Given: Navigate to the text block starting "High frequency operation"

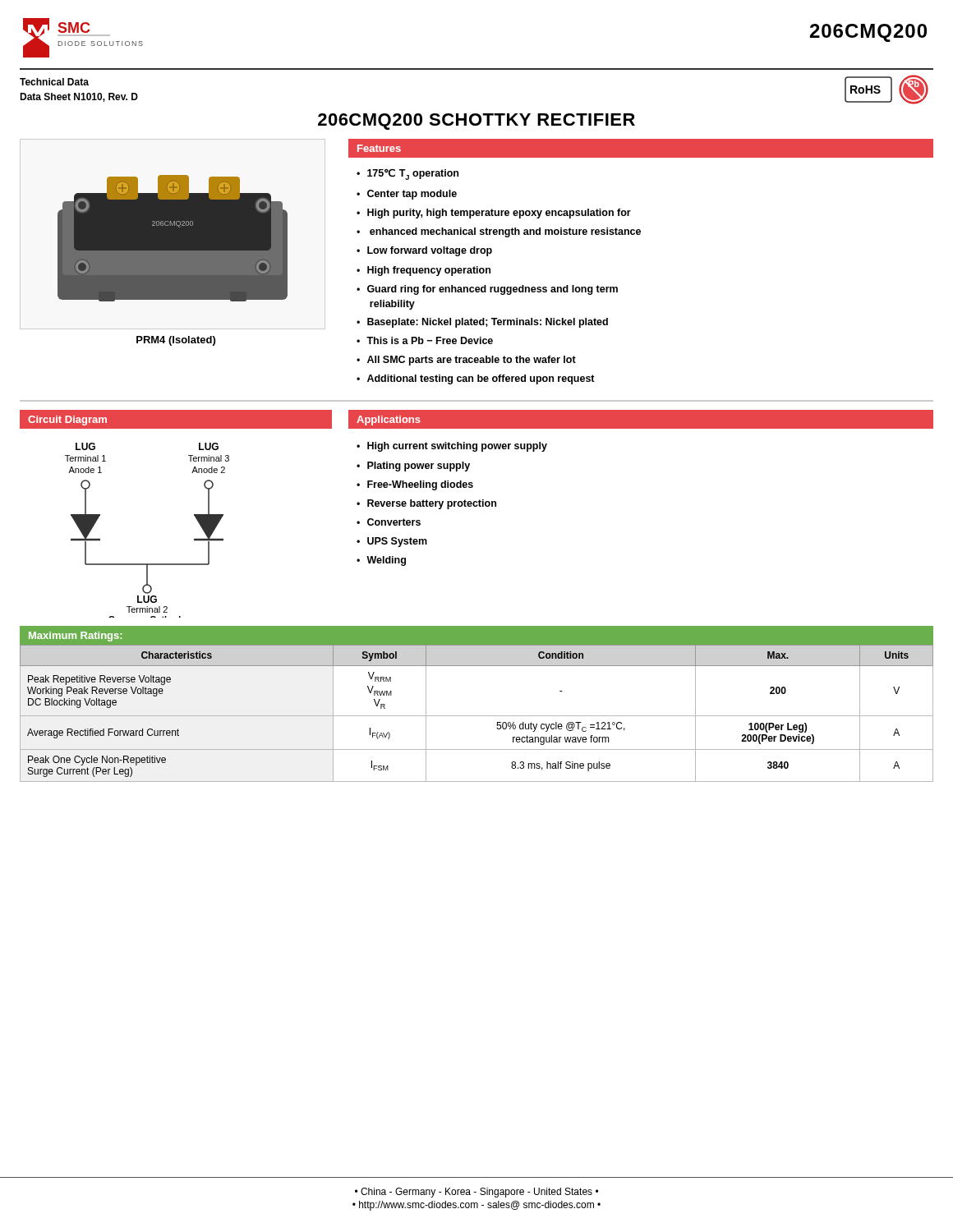Looking at the screenshot, I should (429, 270).
